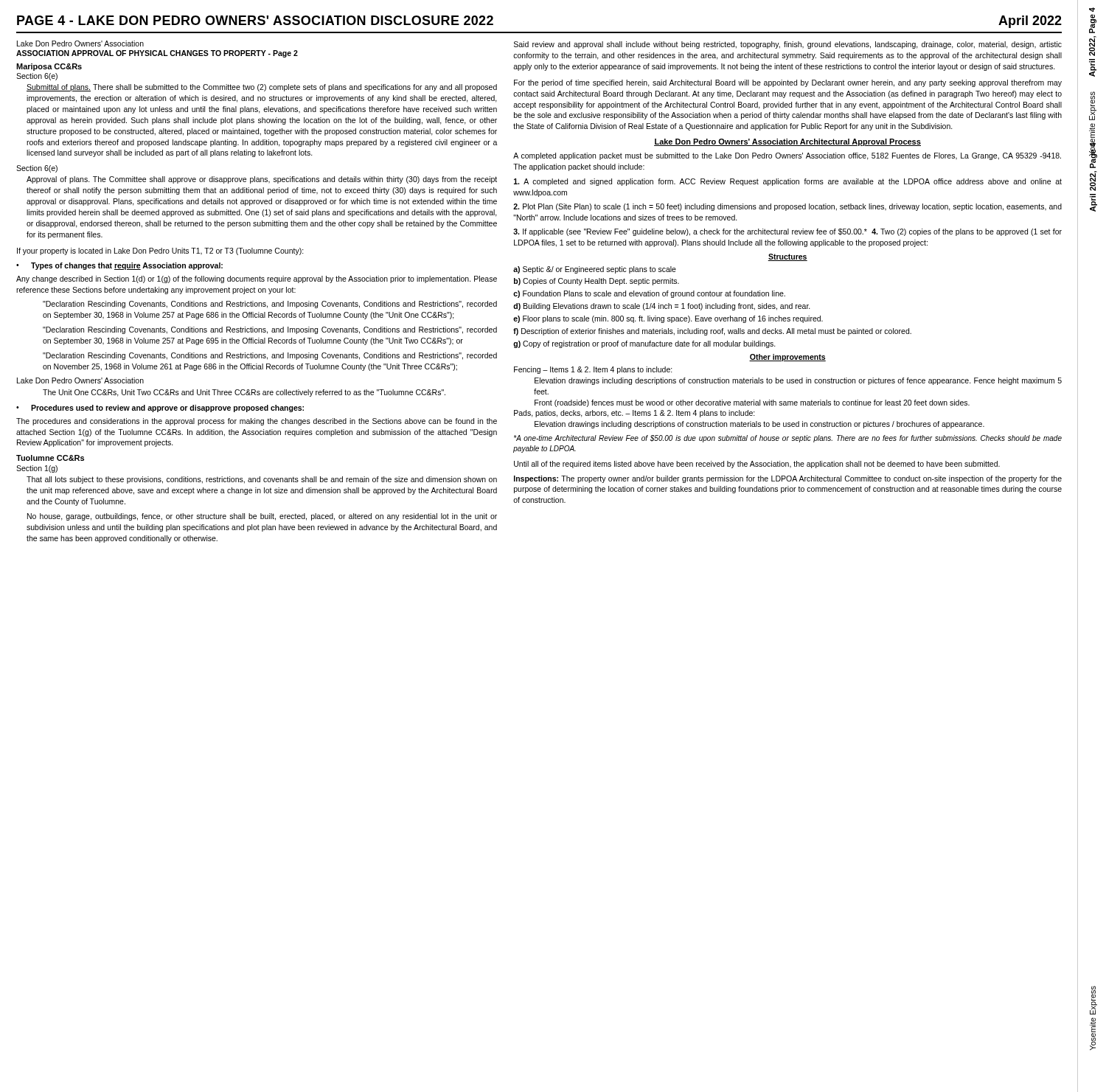
Task: Select the text block that says "That all lots"
Action: pos(262,491)
